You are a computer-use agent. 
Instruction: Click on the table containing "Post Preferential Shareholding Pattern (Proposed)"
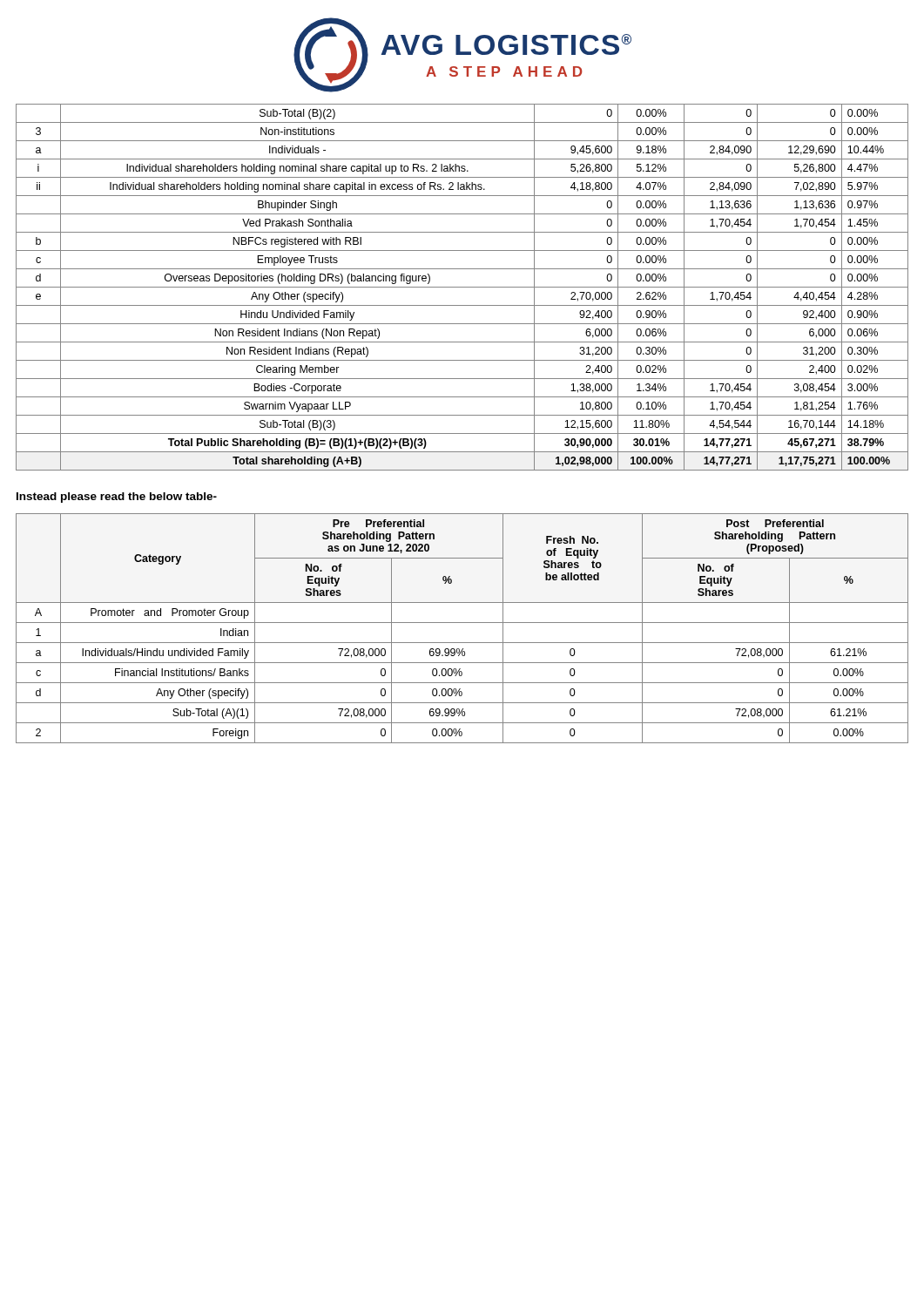(x=462, y=628)
